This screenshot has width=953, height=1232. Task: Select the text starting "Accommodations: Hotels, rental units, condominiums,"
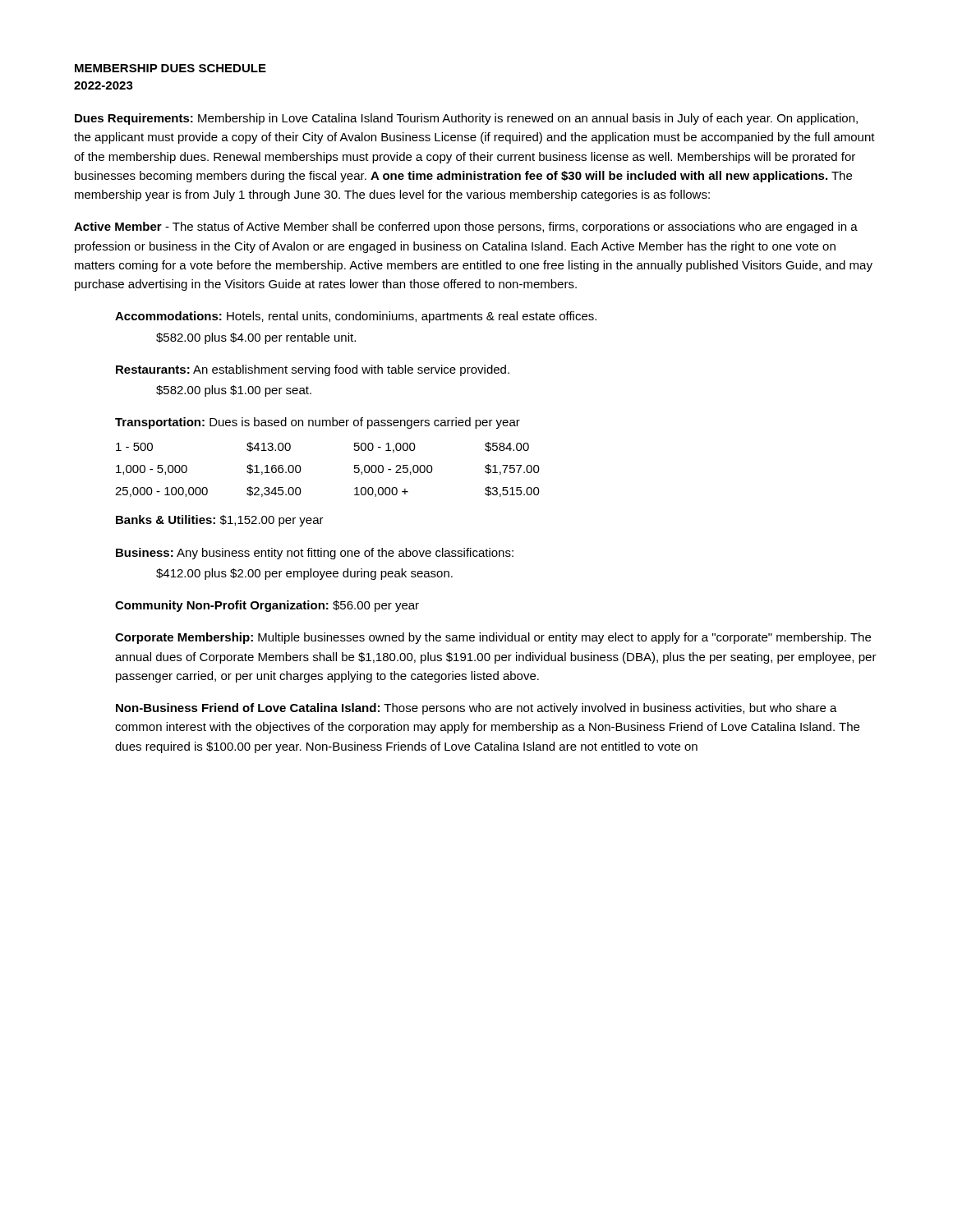[497, 326]
